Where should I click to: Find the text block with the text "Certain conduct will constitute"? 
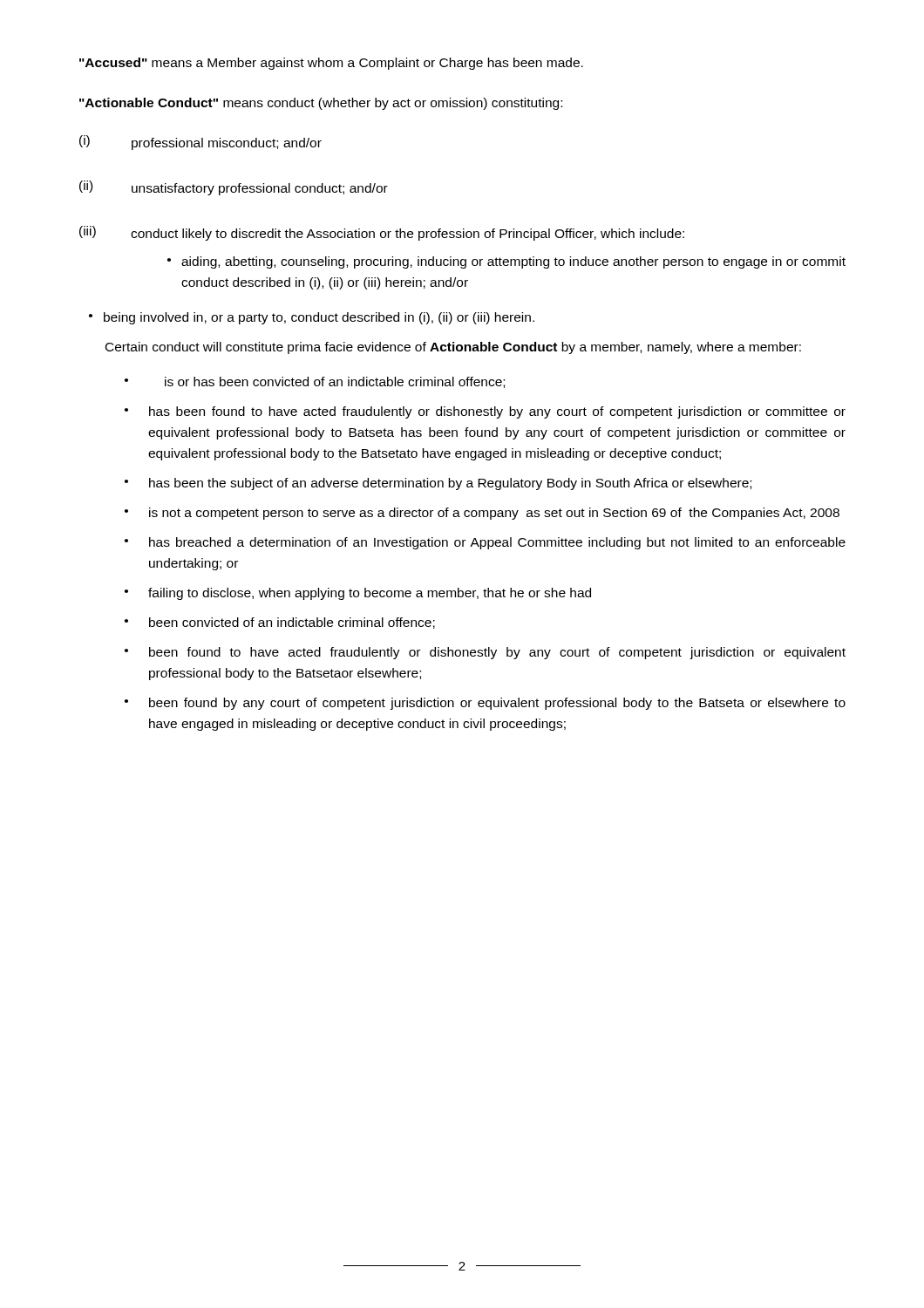pyautogui.click(x=453, y=347)
